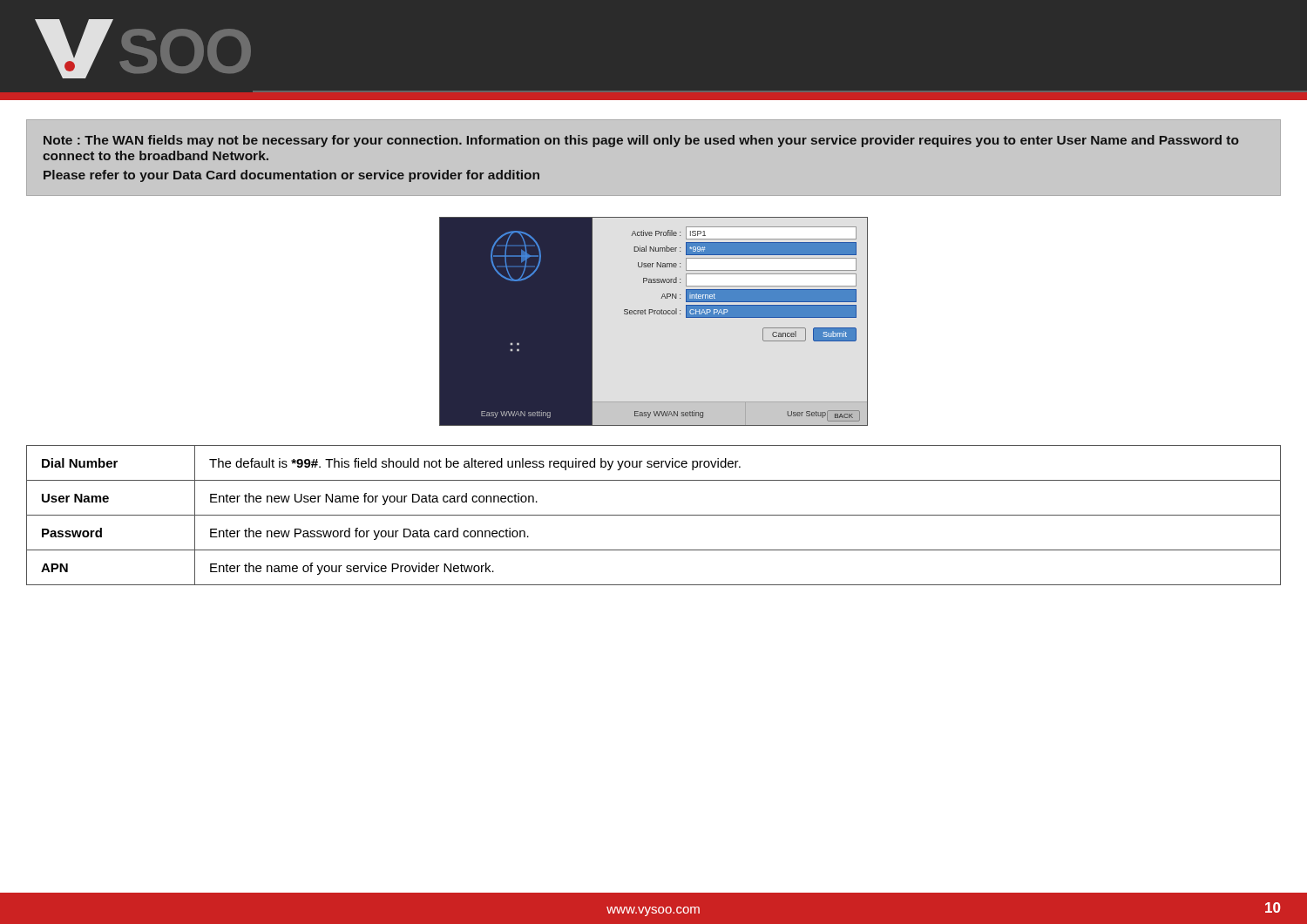Image resolution: width=1307 pixels, height=924 pixels.
Task: Click on the table containing "Enter the new User"
Action: tap(654, 515)
